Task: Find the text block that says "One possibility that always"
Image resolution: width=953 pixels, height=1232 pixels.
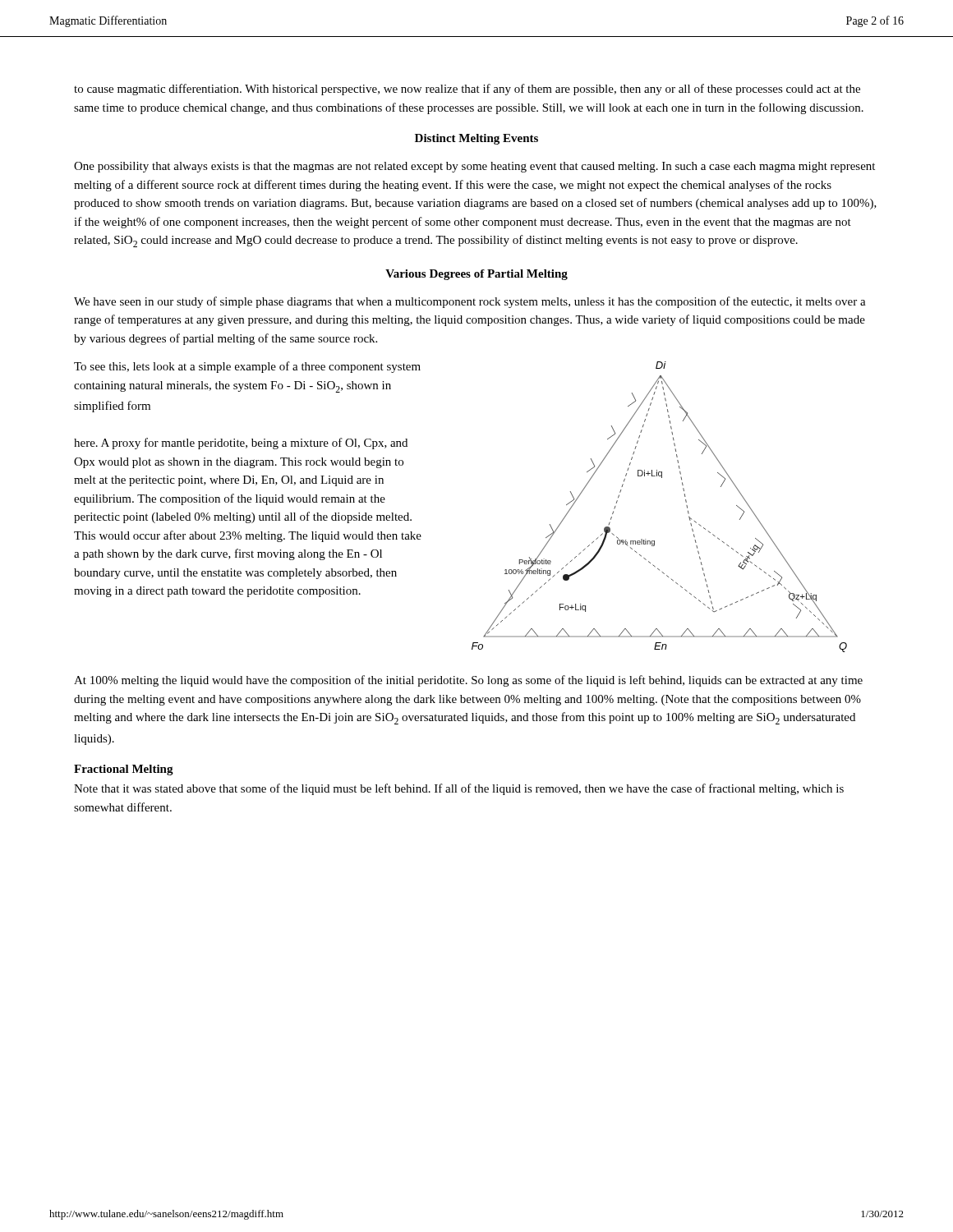Action: (475, 205)
